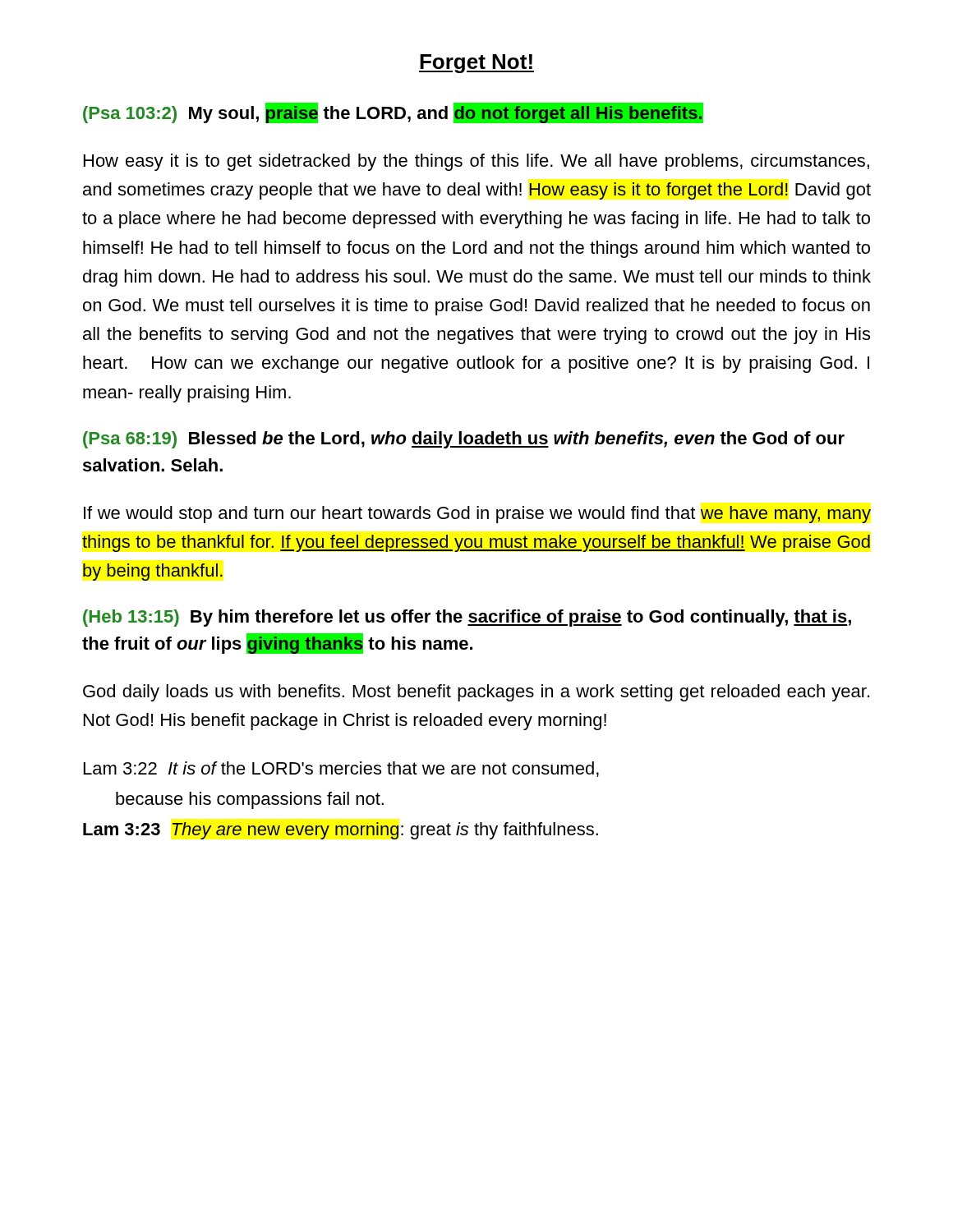Find the region starting "God daily loads us"
953x1232 pixels.
(476, 706)
